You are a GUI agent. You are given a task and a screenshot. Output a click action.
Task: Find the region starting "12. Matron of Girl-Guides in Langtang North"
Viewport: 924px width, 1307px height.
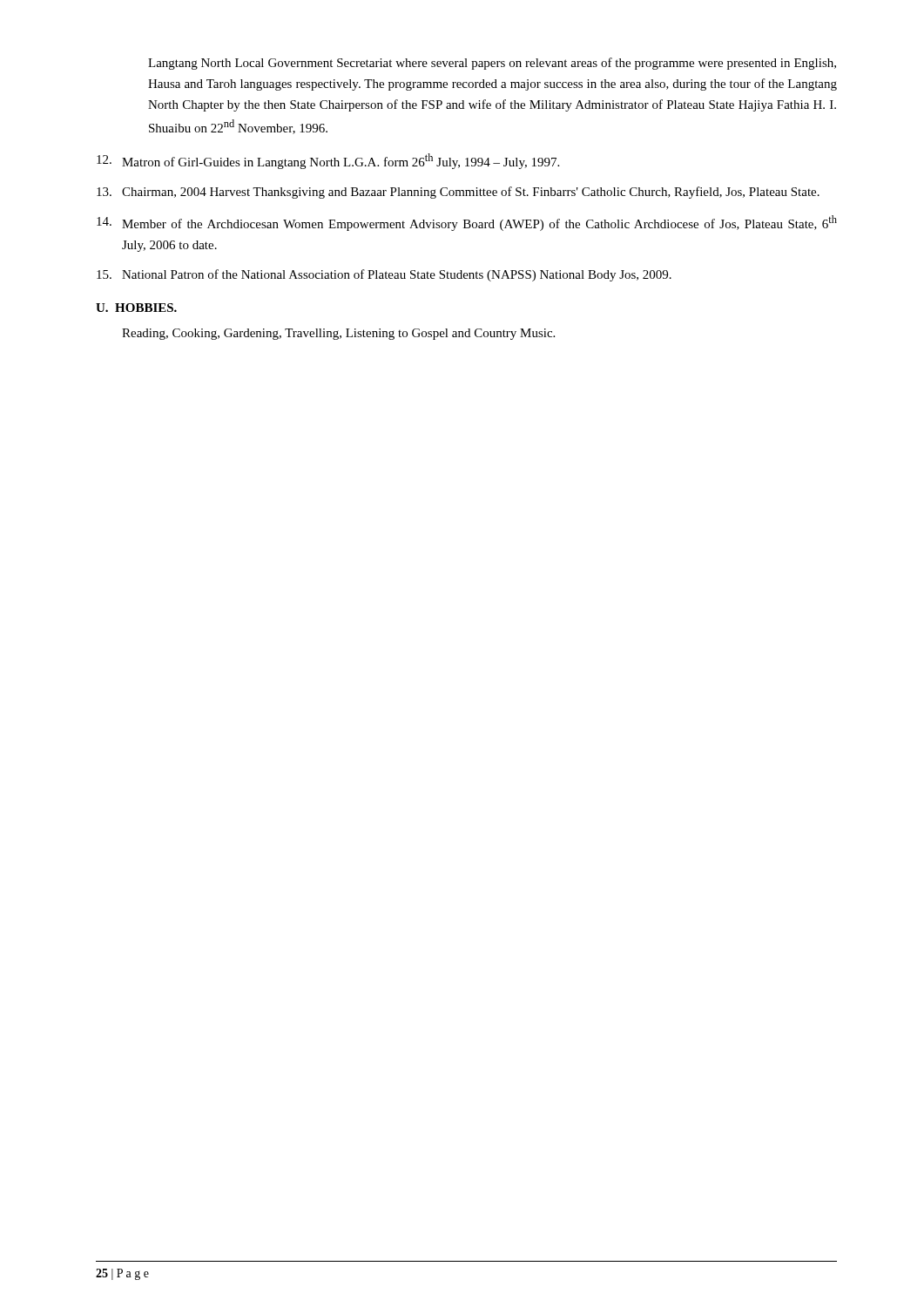coord(466,161)
